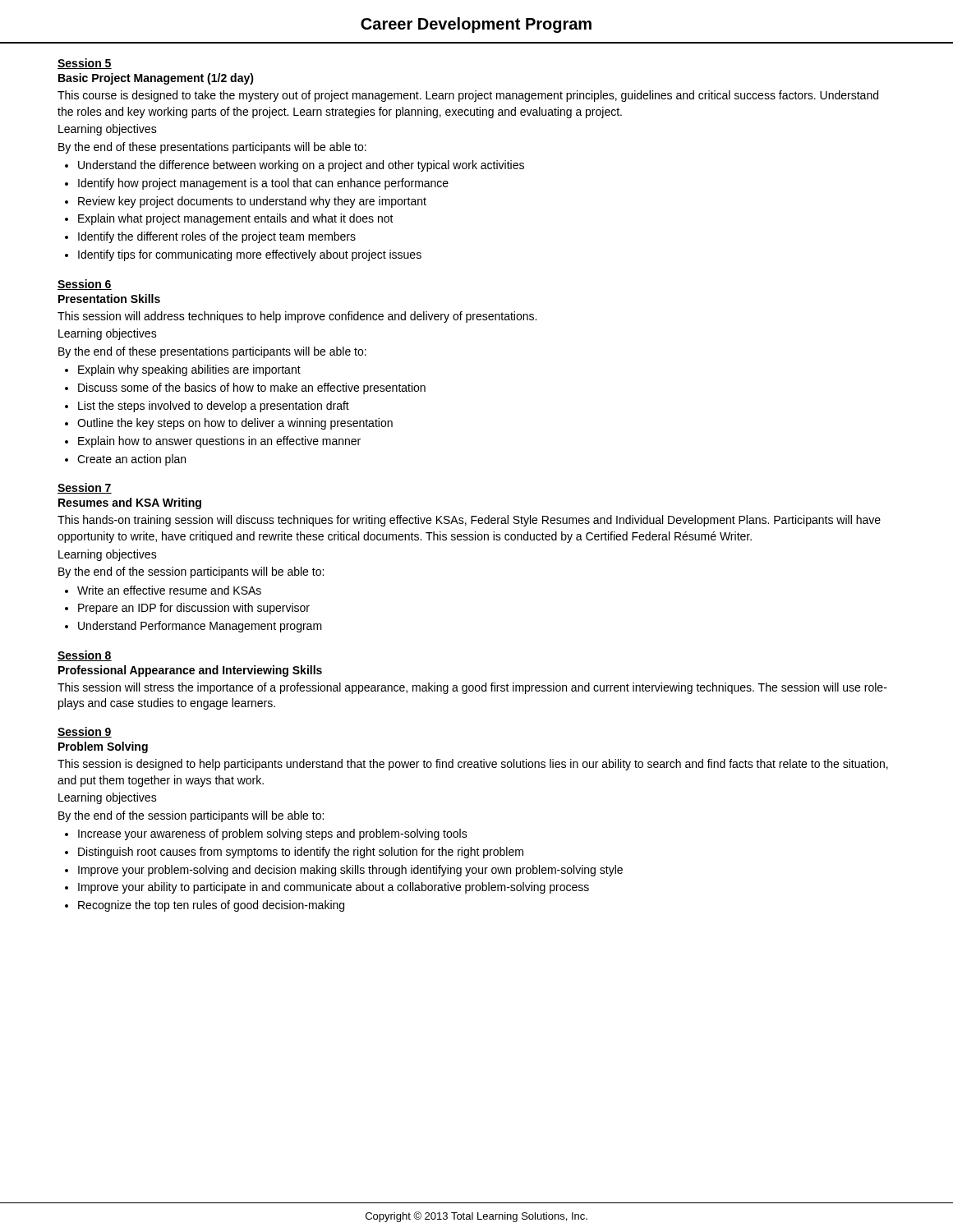Find the section header on this page that starts "Basic Project Management"
Image resolution: width=953 pixels, height=1232 pixels.
tap(156, 78)
